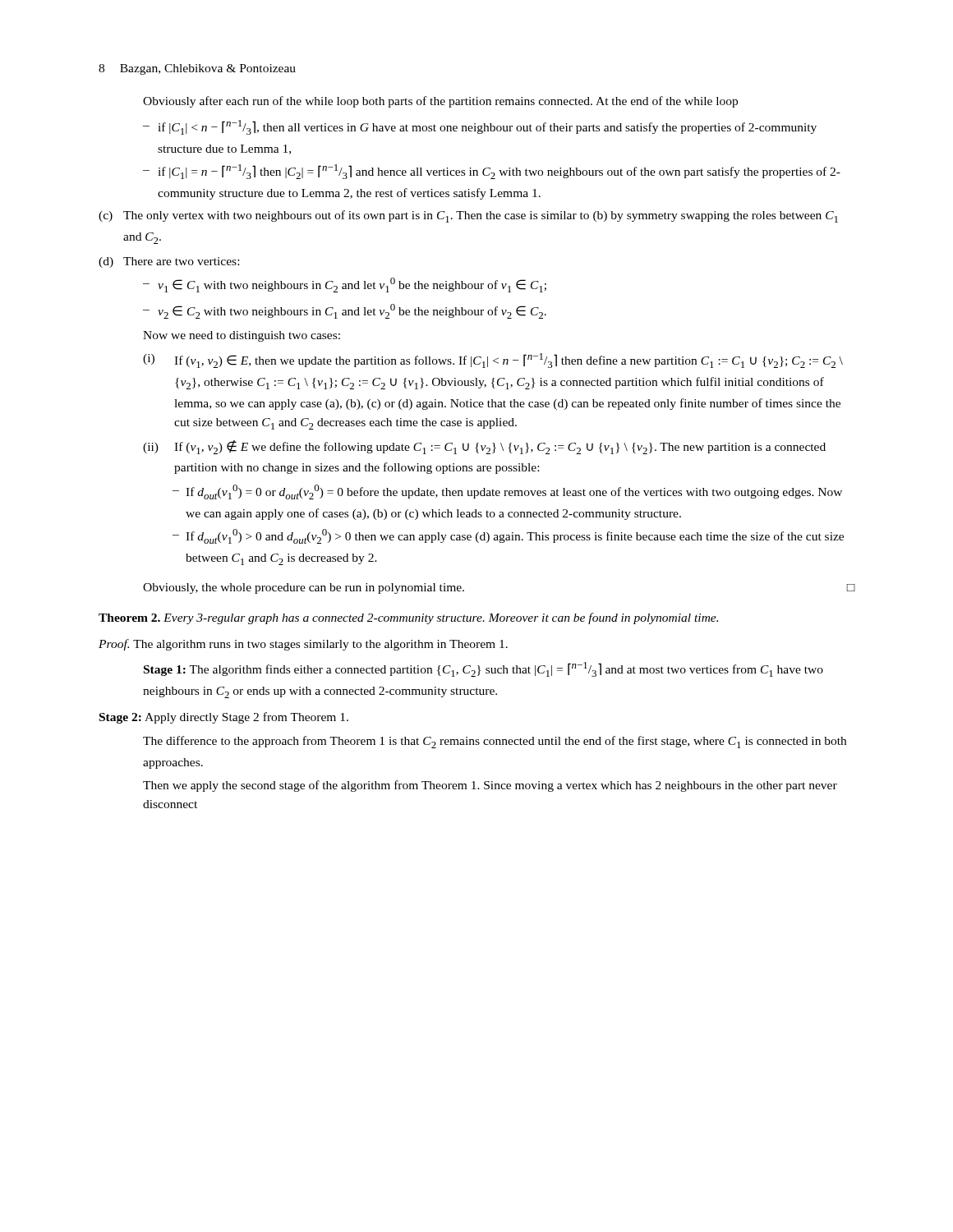Locate the block of text that opens with "Obviously after each run of the while loop"
This screenshot has width=953, height=1232.
pyautogui.click(x=499, y=102)
